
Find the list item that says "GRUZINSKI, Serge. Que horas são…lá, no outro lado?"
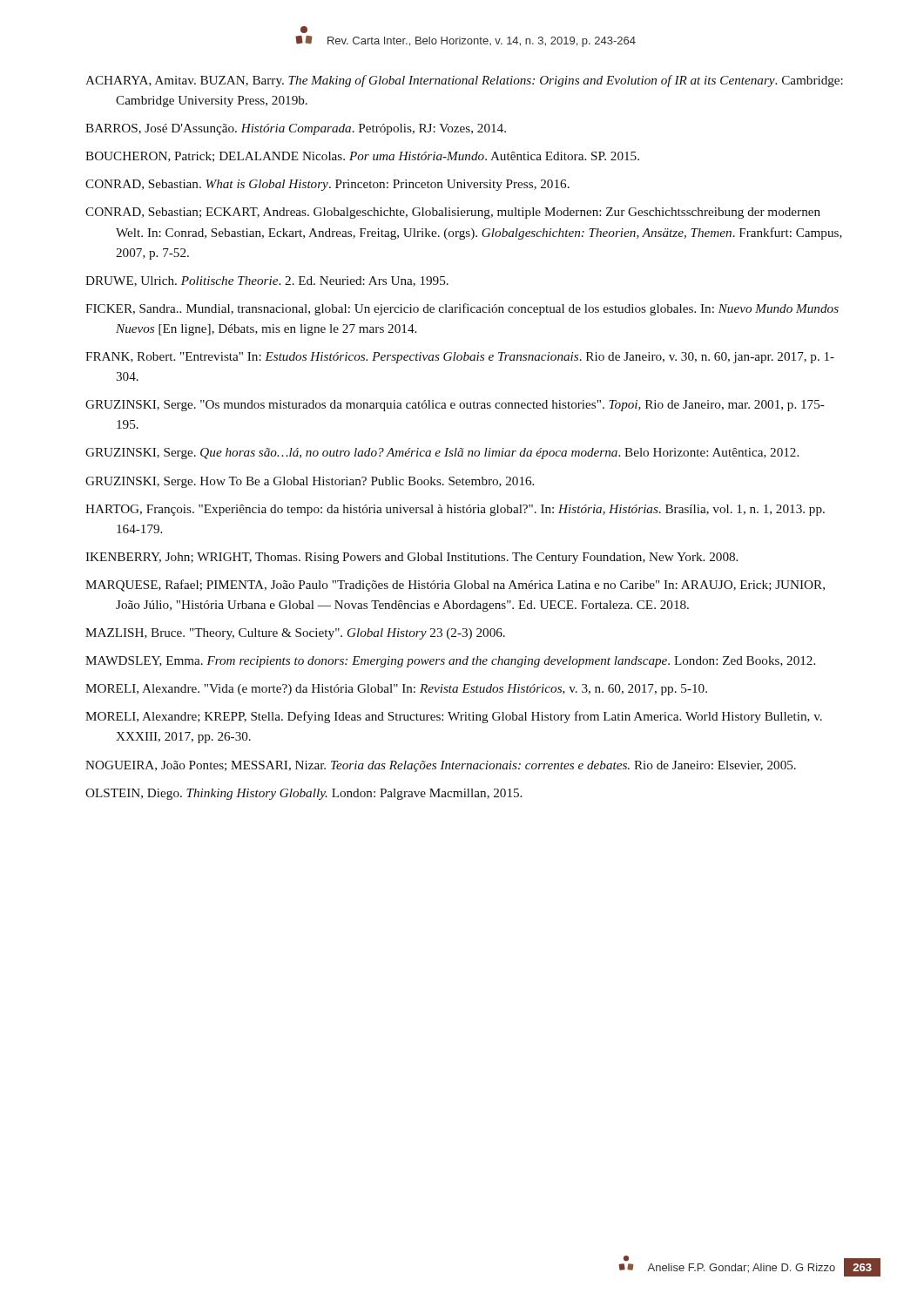(x=443, y=452)
